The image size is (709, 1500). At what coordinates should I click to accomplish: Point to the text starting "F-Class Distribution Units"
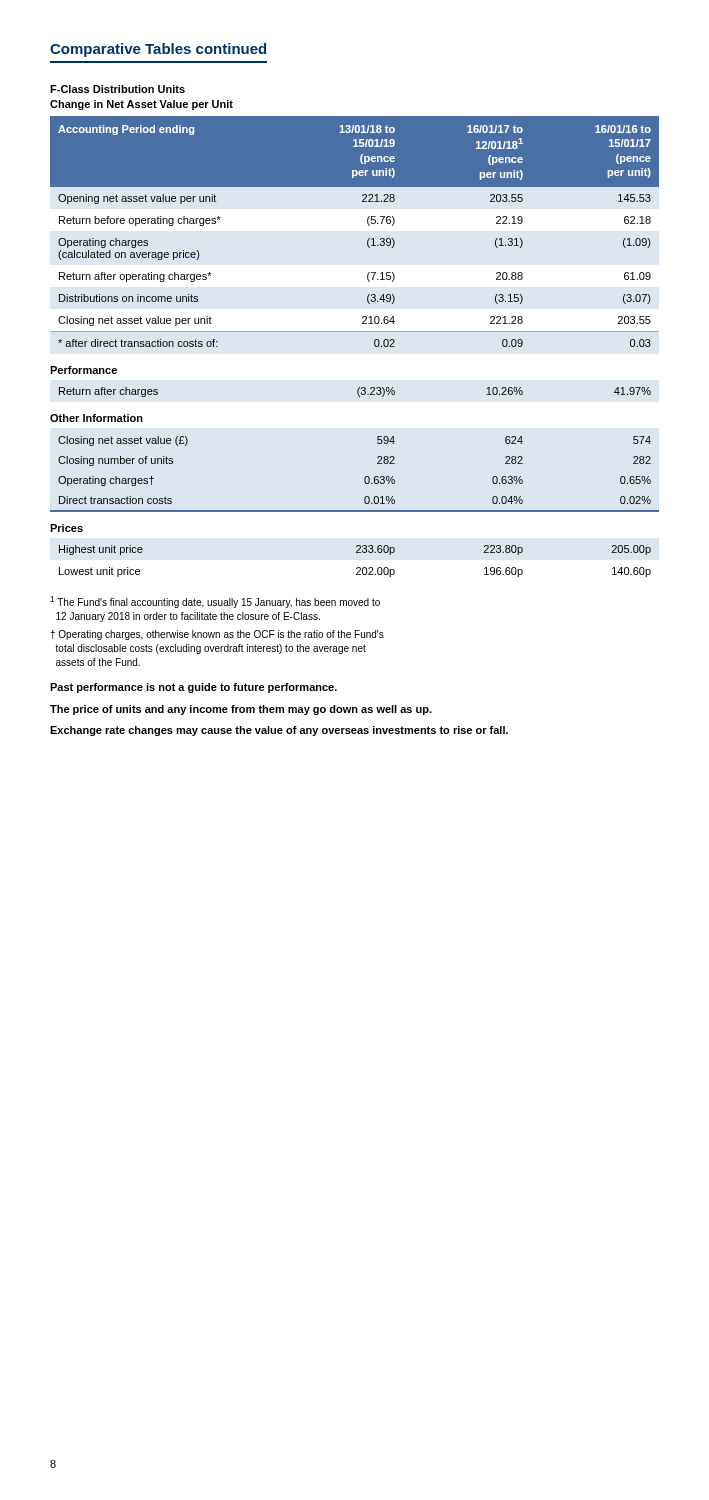point(118,89)
